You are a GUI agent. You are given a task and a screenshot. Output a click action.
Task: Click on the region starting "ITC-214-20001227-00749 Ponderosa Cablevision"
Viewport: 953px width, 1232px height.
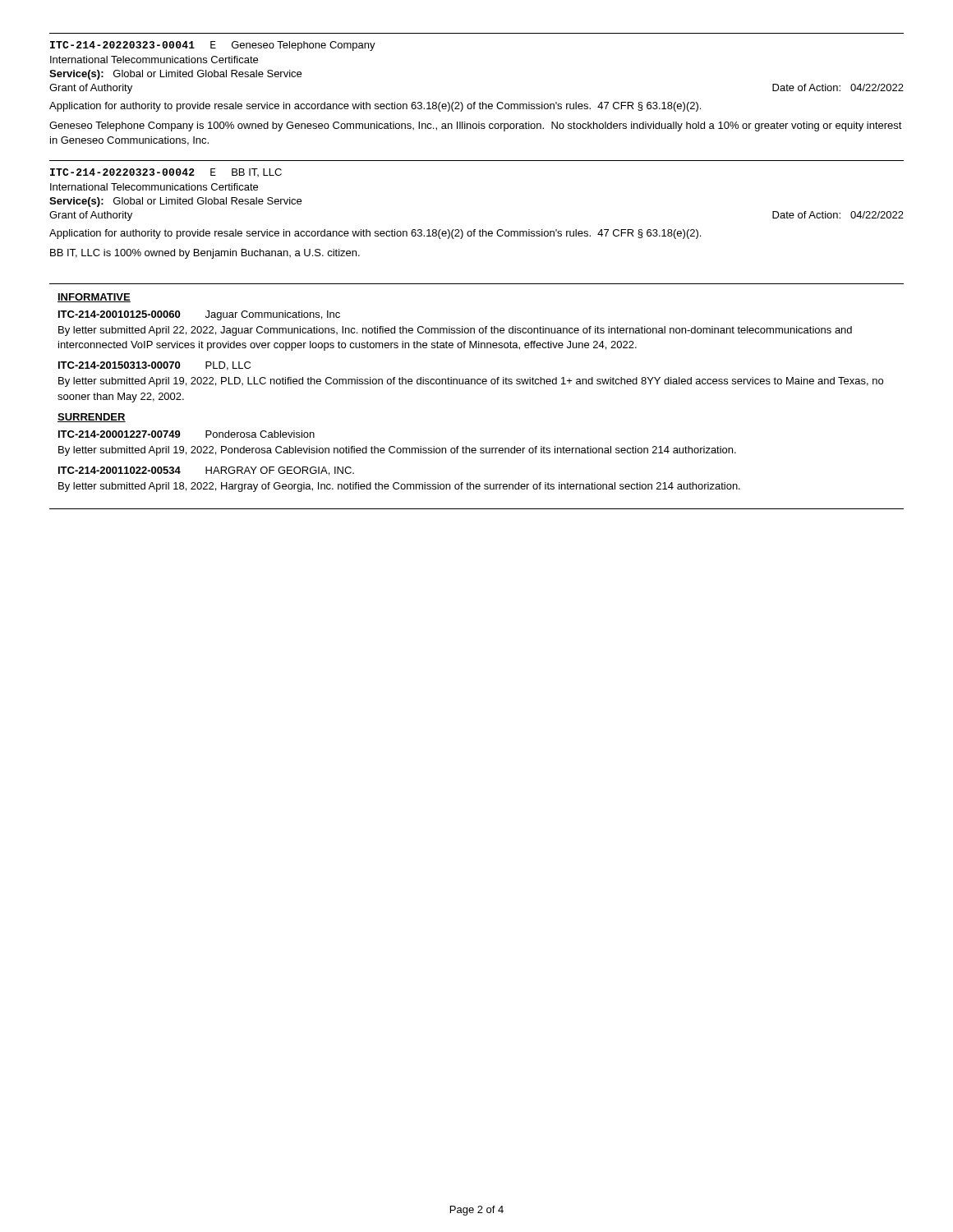476,442
